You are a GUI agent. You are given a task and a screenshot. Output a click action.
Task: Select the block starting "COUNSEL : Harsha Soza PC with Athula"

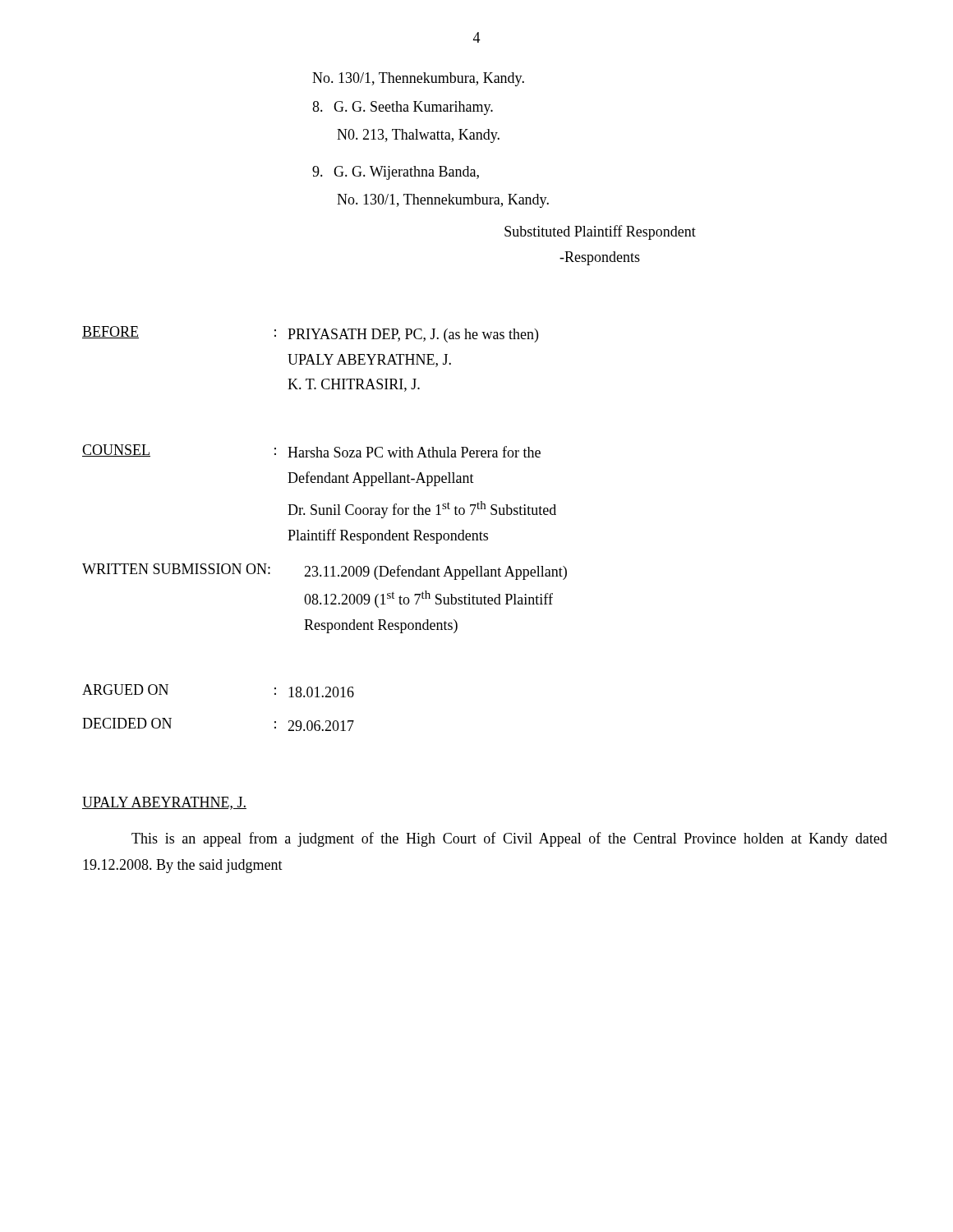tap(485, 494)
